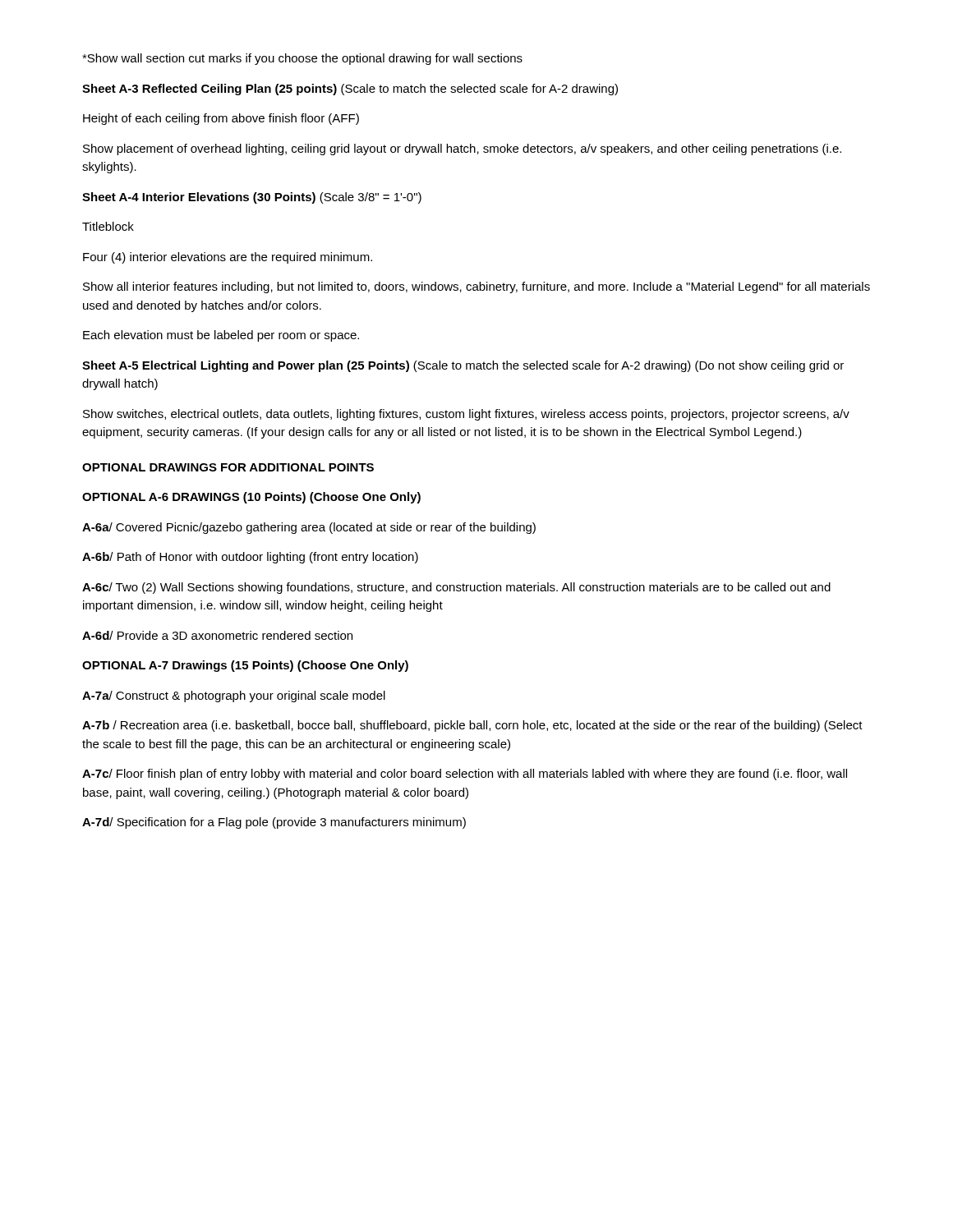Locate the section header that reads "OPTIONAL A-6 DRAWINGS (10"
Image resolution: width=953 pixels, height=1232 pixels.
(251, 498)
